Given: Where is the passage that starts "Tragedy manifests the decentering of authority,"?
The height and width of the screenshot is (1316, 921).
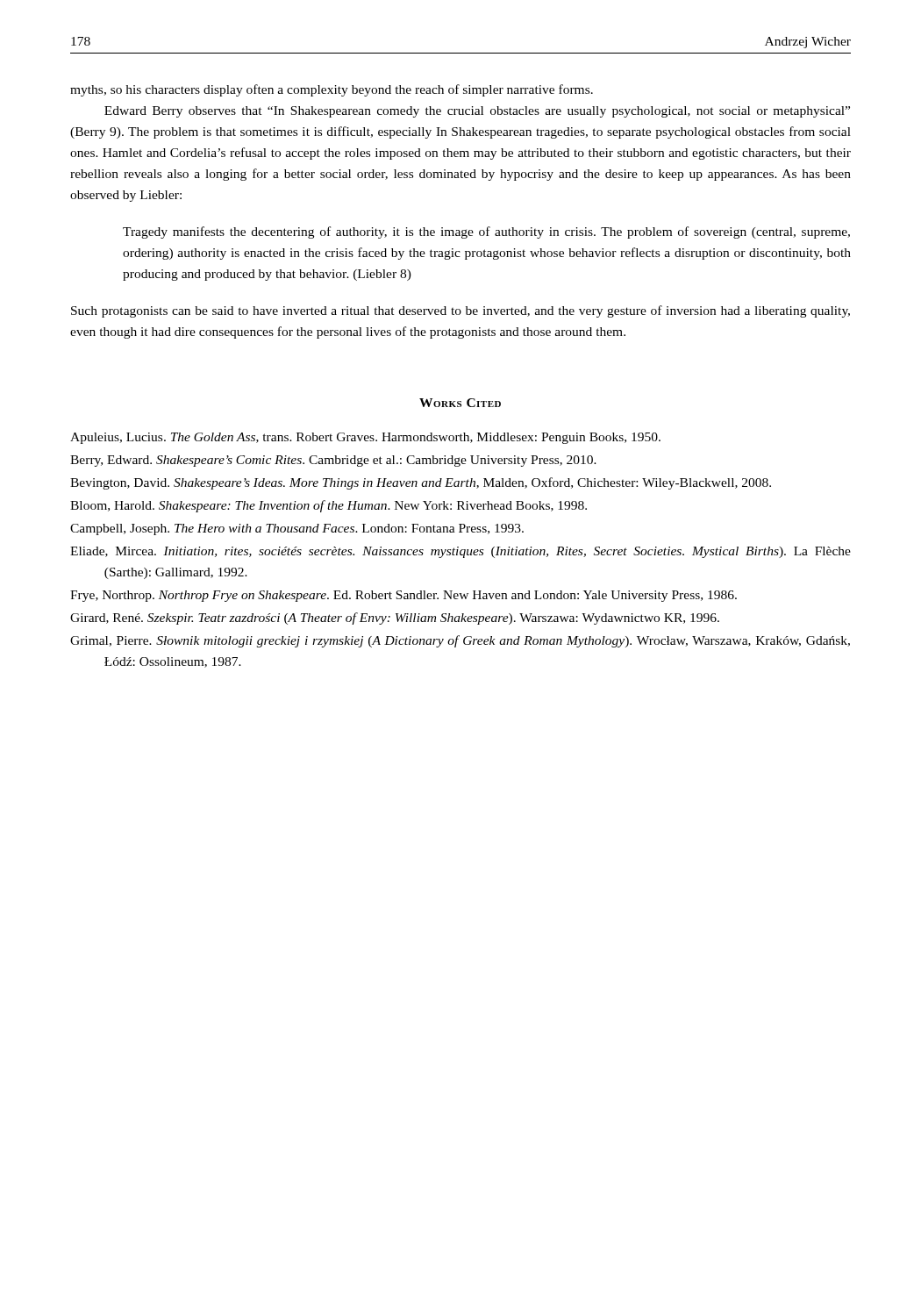Looking at the screenshot, I should (487, 252).
